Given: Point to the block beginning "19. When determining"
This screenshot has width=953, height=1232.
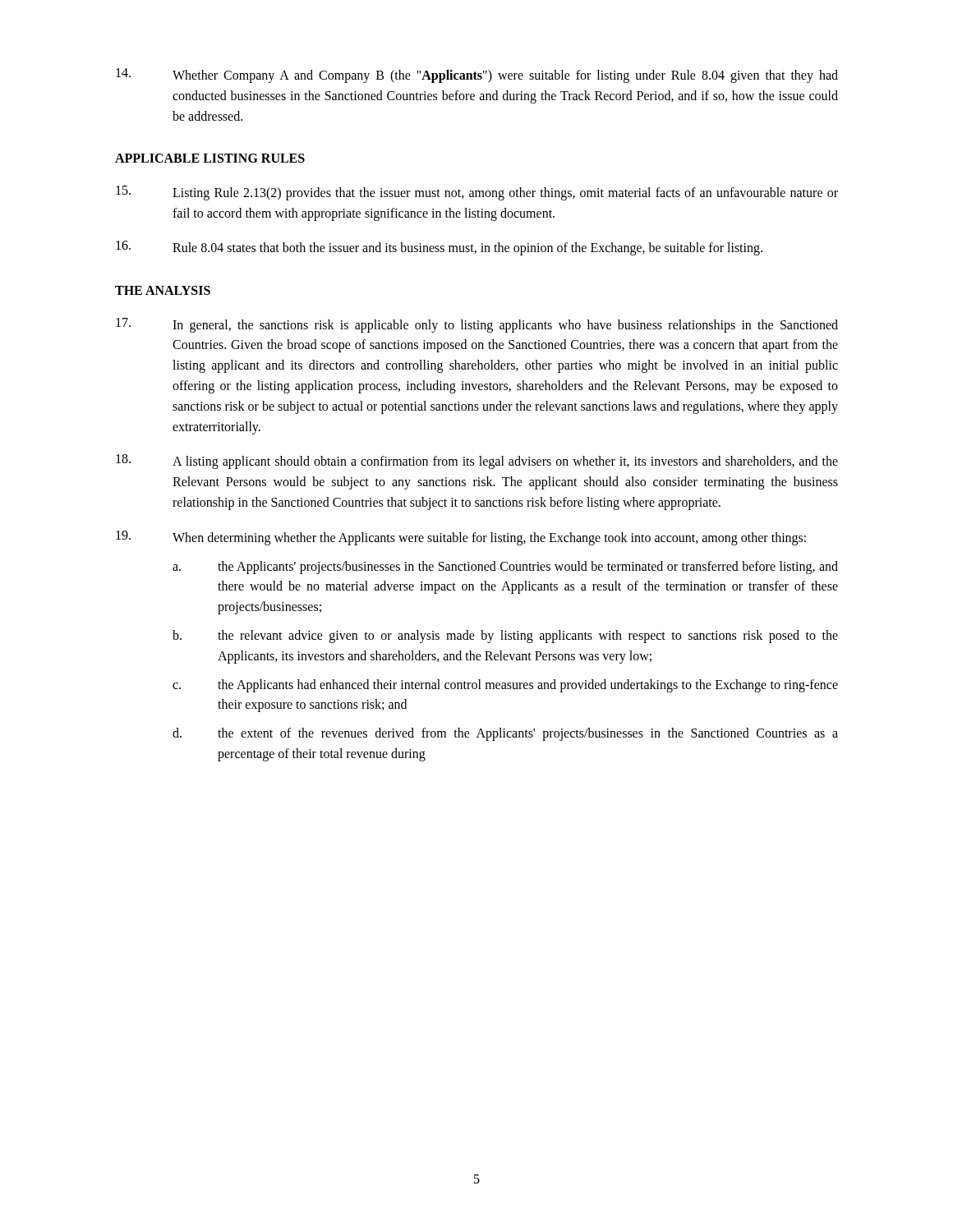Looking at the screenshot, I should pos(476,650).
